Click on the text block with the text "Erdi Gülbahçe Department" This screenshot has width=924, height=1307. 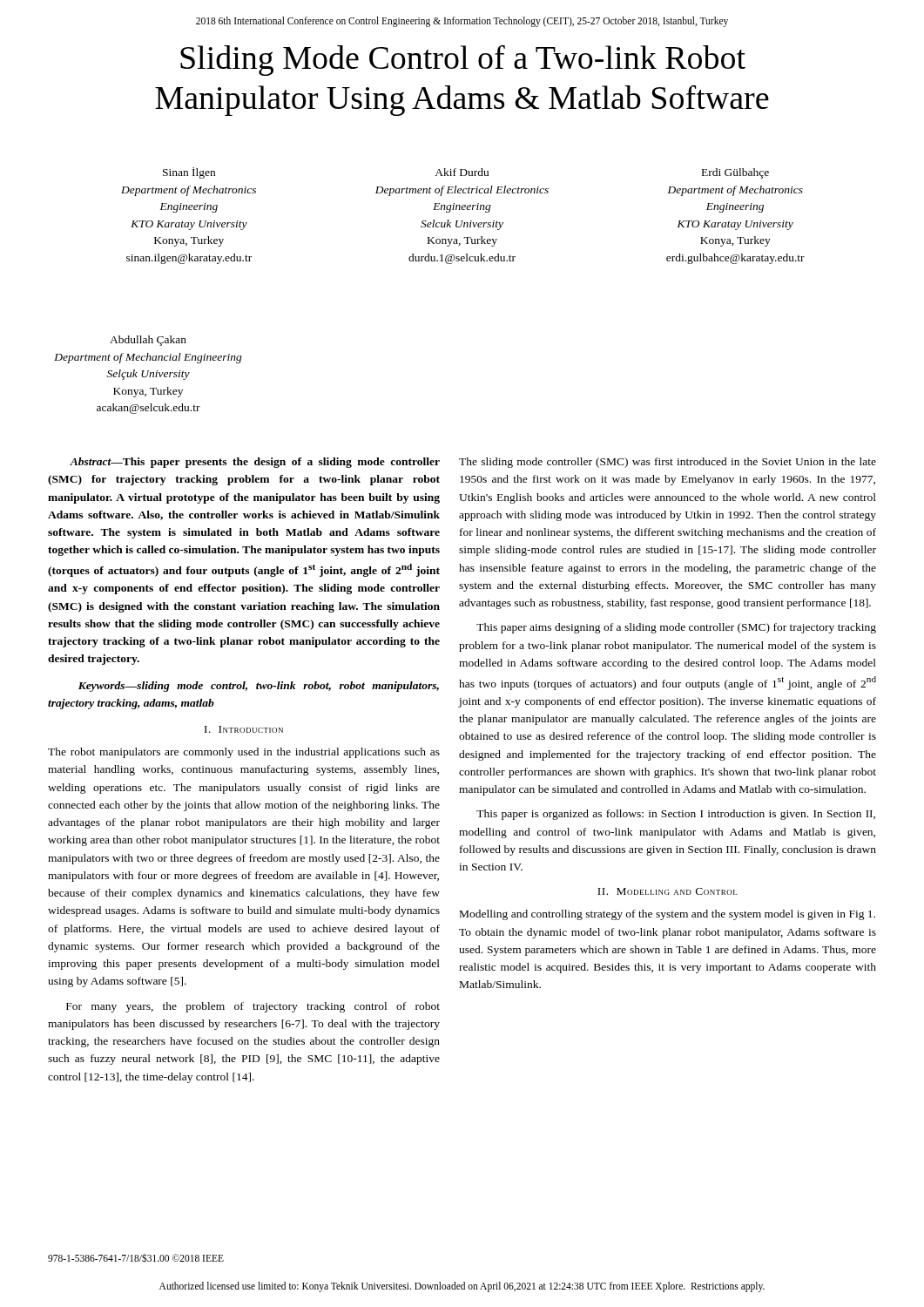coord(735,215)
